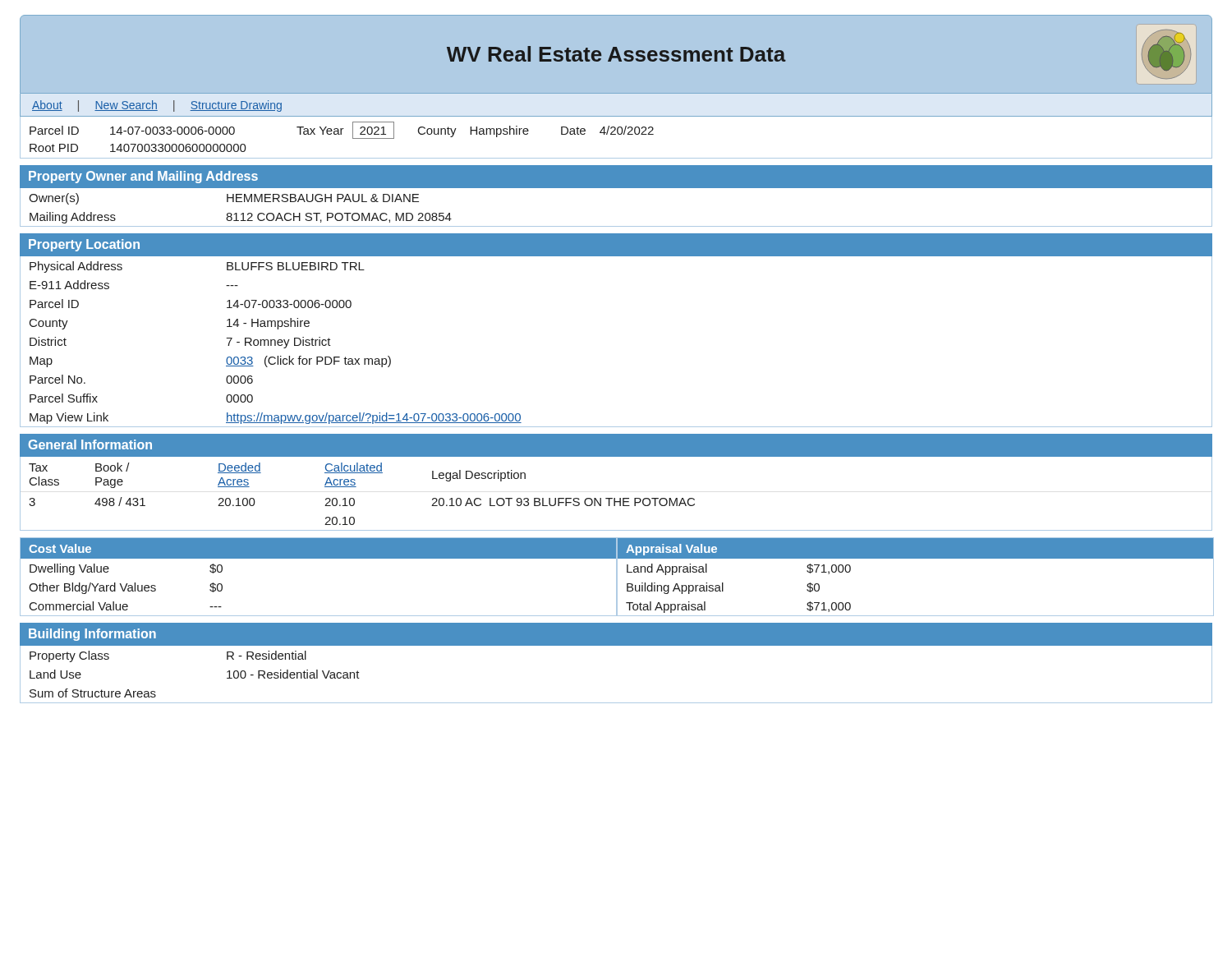
Task: Select the table that reads "Other Bldg/Yard Values"
Action: (318, 587)
